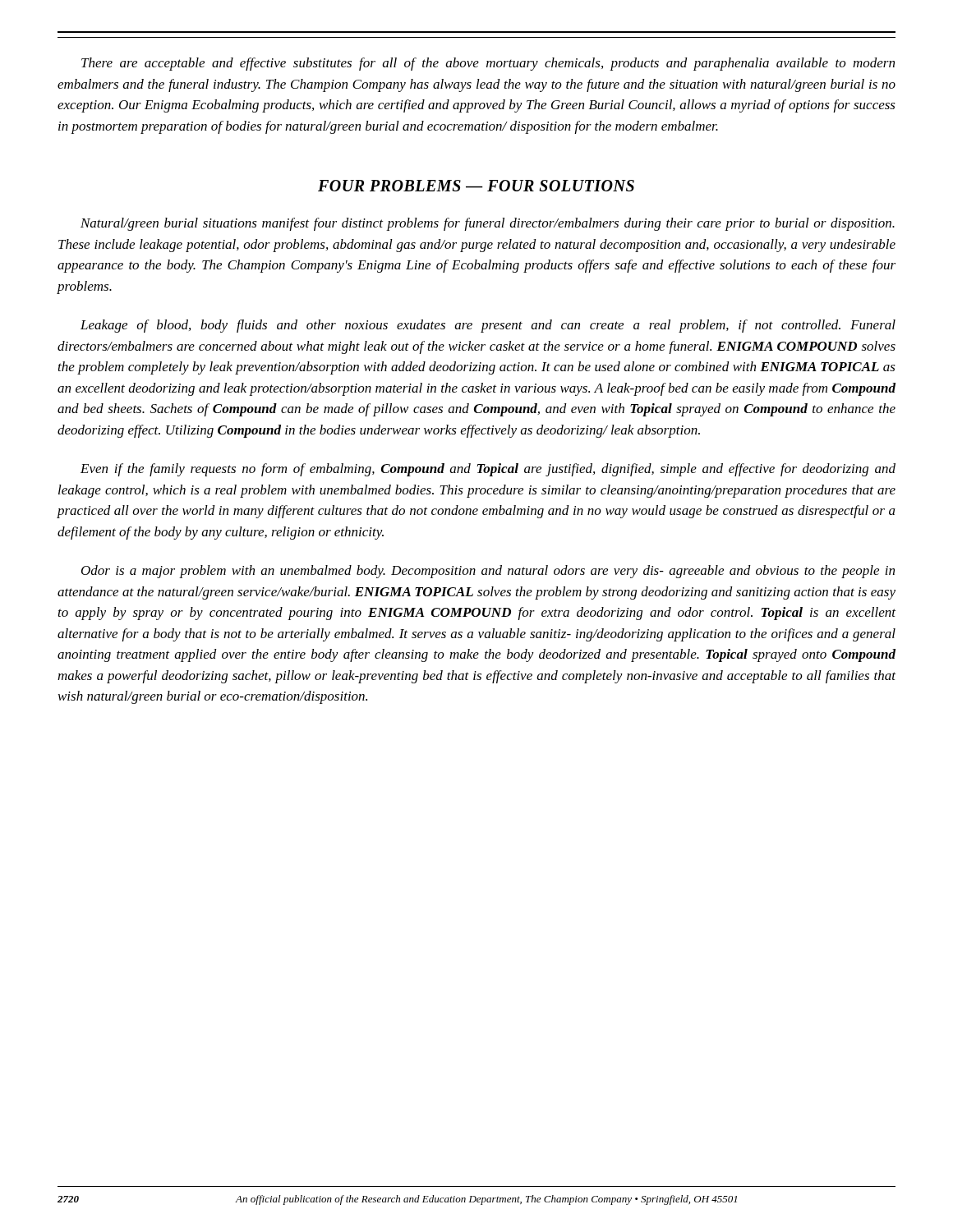
Task: Navigate to the text block starting "Odor is a major problem with an"
Action: pos(476,633)
